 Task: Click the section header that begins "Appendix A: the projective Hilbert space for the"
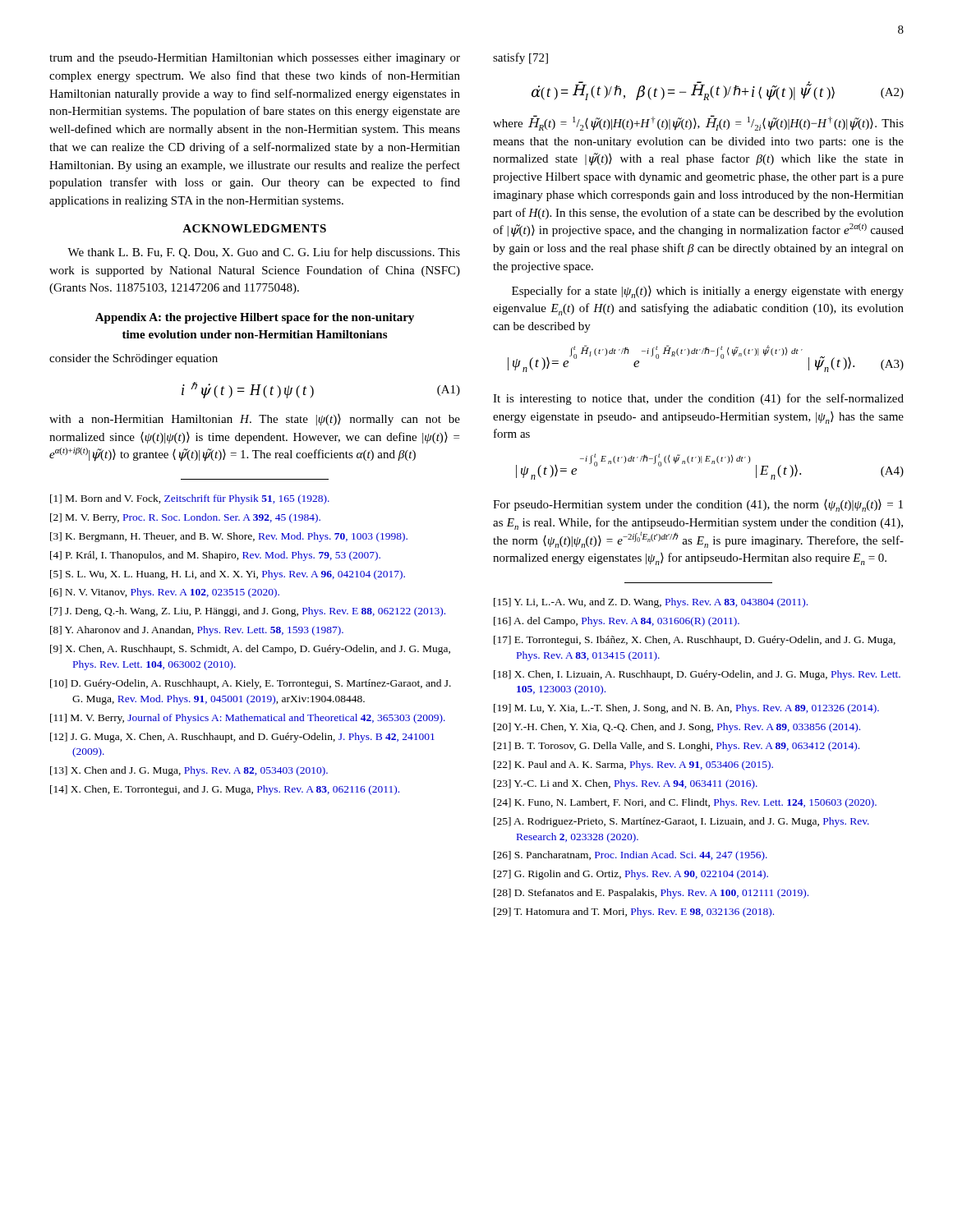pyautogui.click(x=255, y=326)
